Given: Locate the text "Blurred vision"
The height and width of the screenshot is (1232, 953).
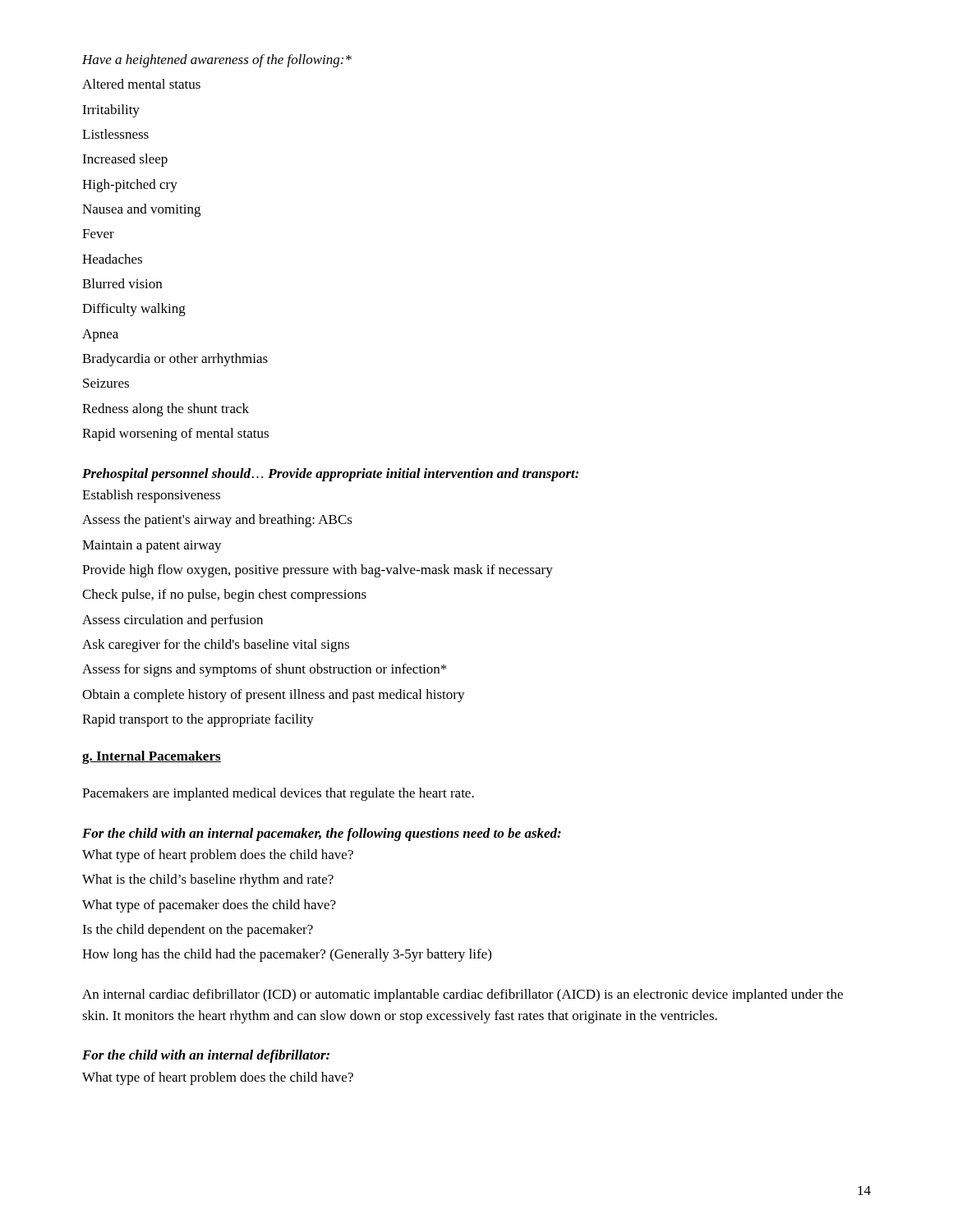Looking at the screenshot, I should (x=122, y=284).
